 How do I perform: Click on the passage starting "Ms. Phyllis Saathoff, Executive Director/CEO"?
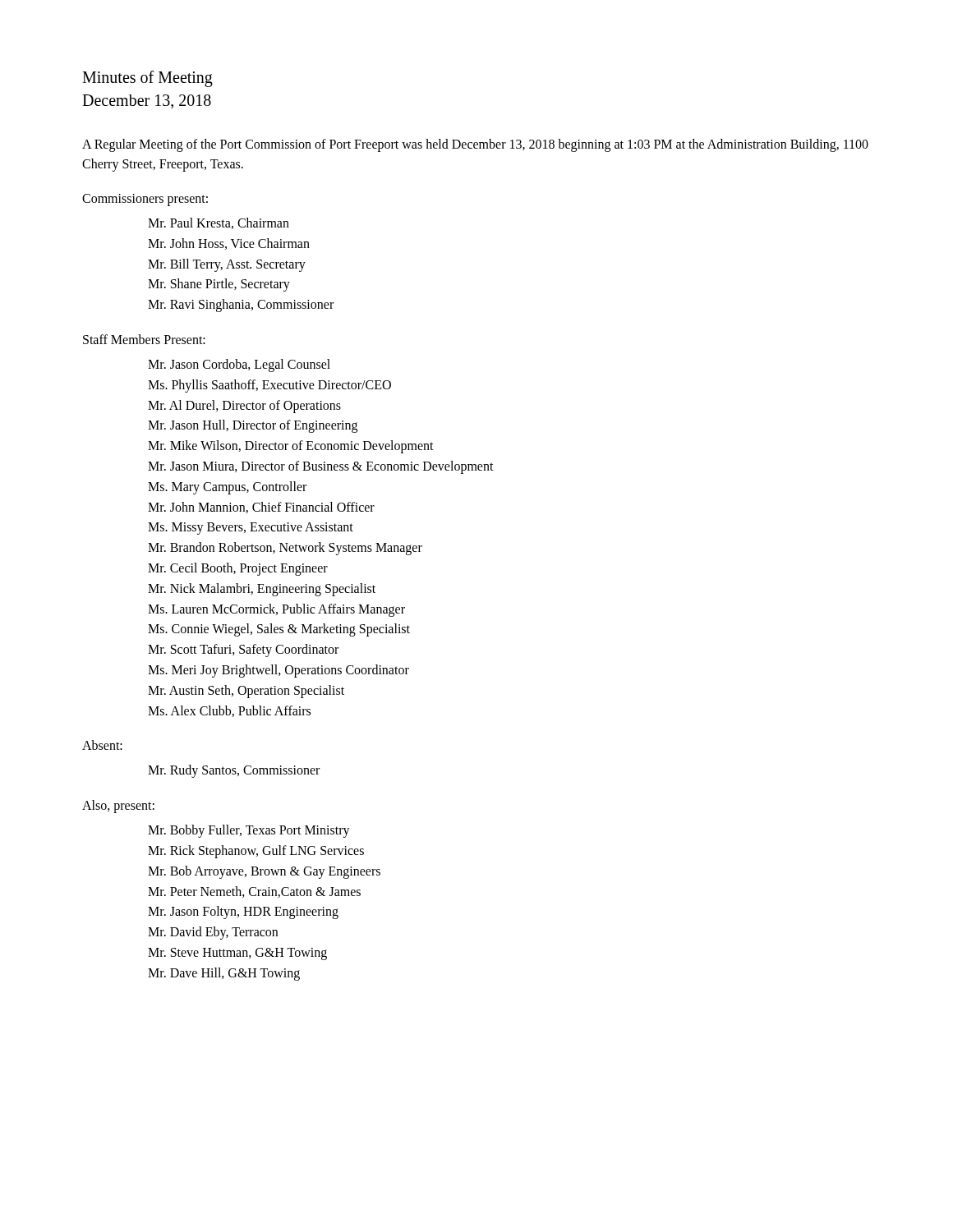[270, 385]
